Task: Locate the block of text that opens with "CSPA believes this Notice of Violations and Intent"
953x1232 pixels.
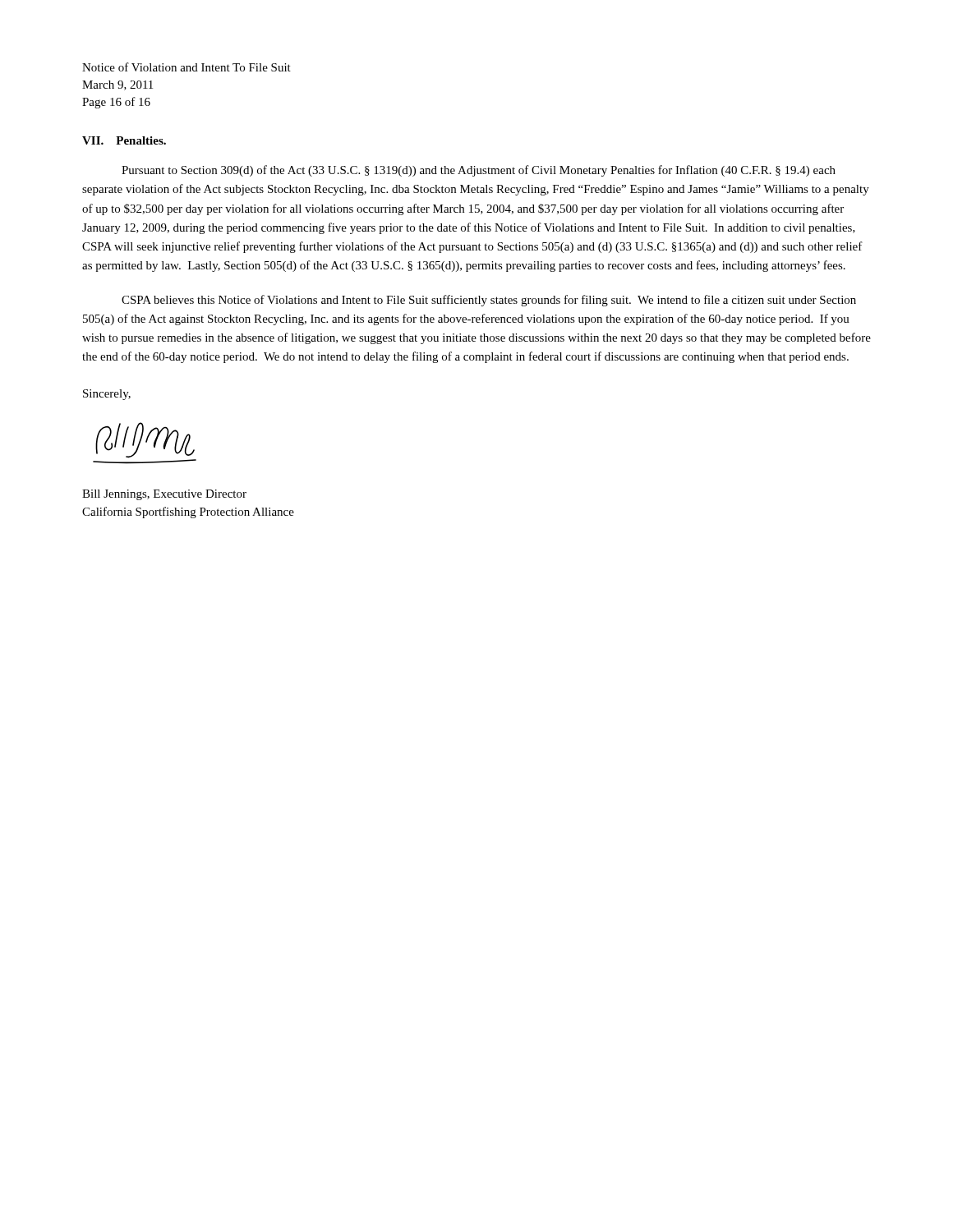Action: [x=476, y=328]
